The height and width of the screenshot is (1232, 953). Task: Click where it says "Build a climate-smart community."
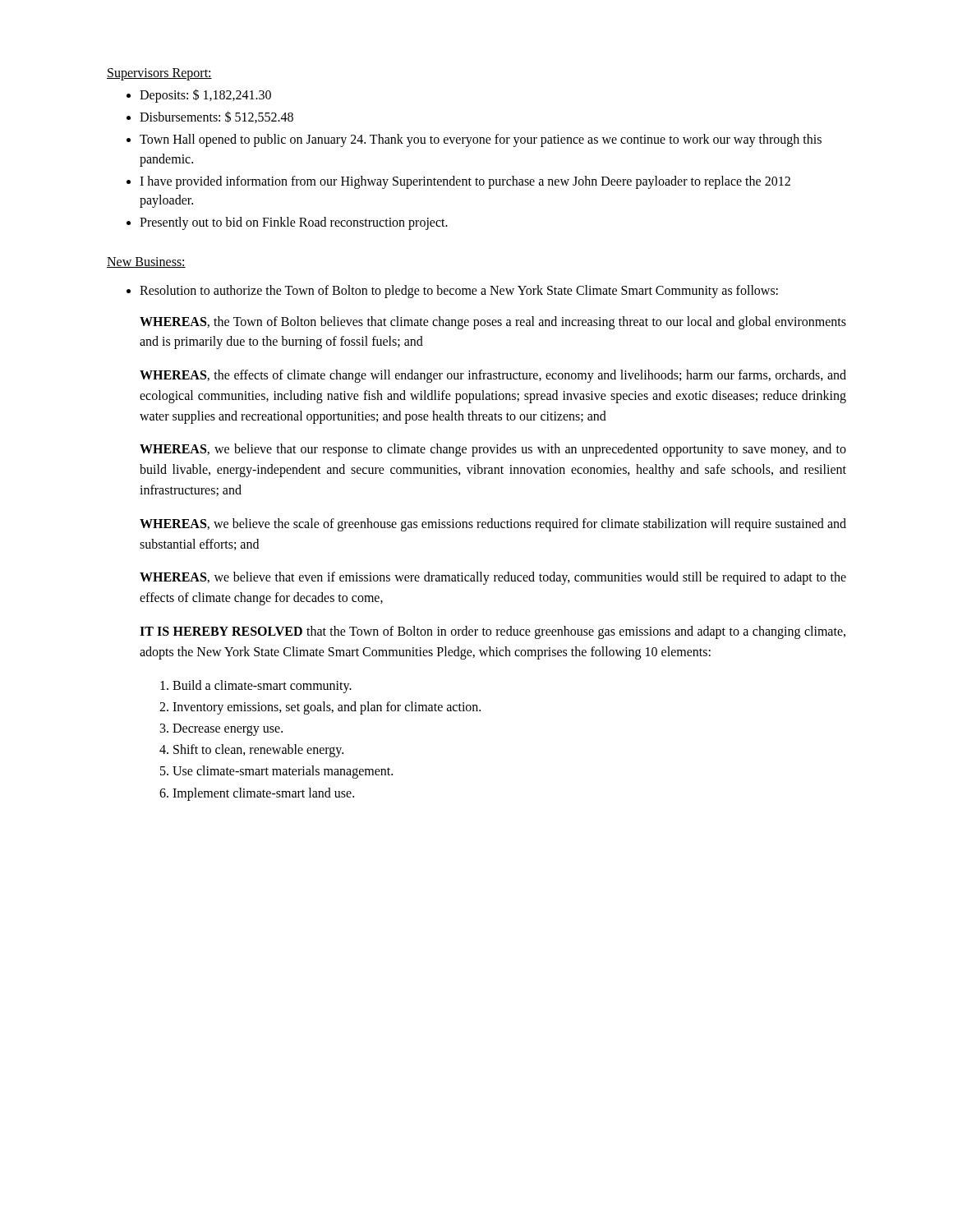click(262, 685)
